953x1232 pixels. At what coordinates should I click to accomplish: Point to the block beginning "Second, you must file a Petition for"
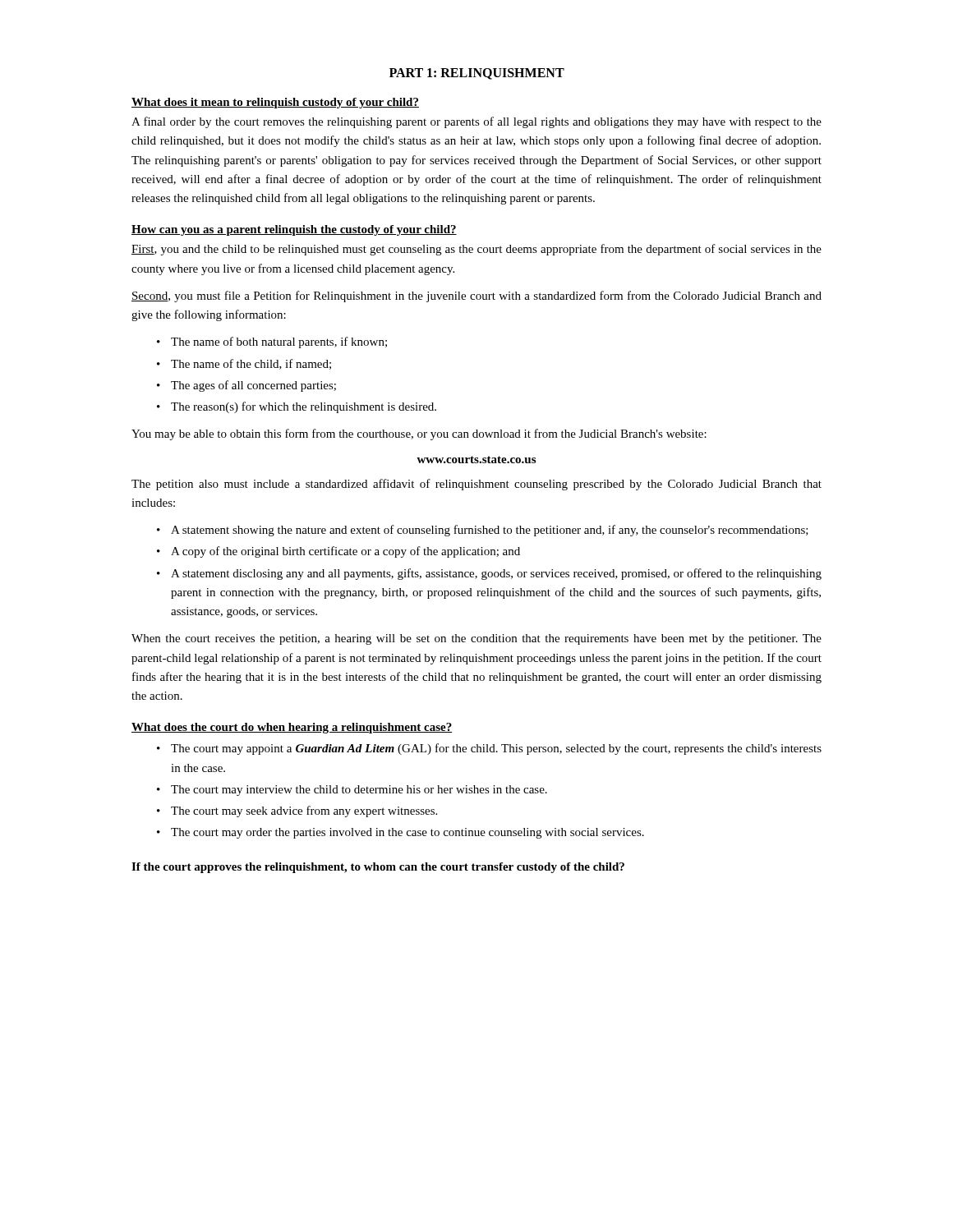476,305
